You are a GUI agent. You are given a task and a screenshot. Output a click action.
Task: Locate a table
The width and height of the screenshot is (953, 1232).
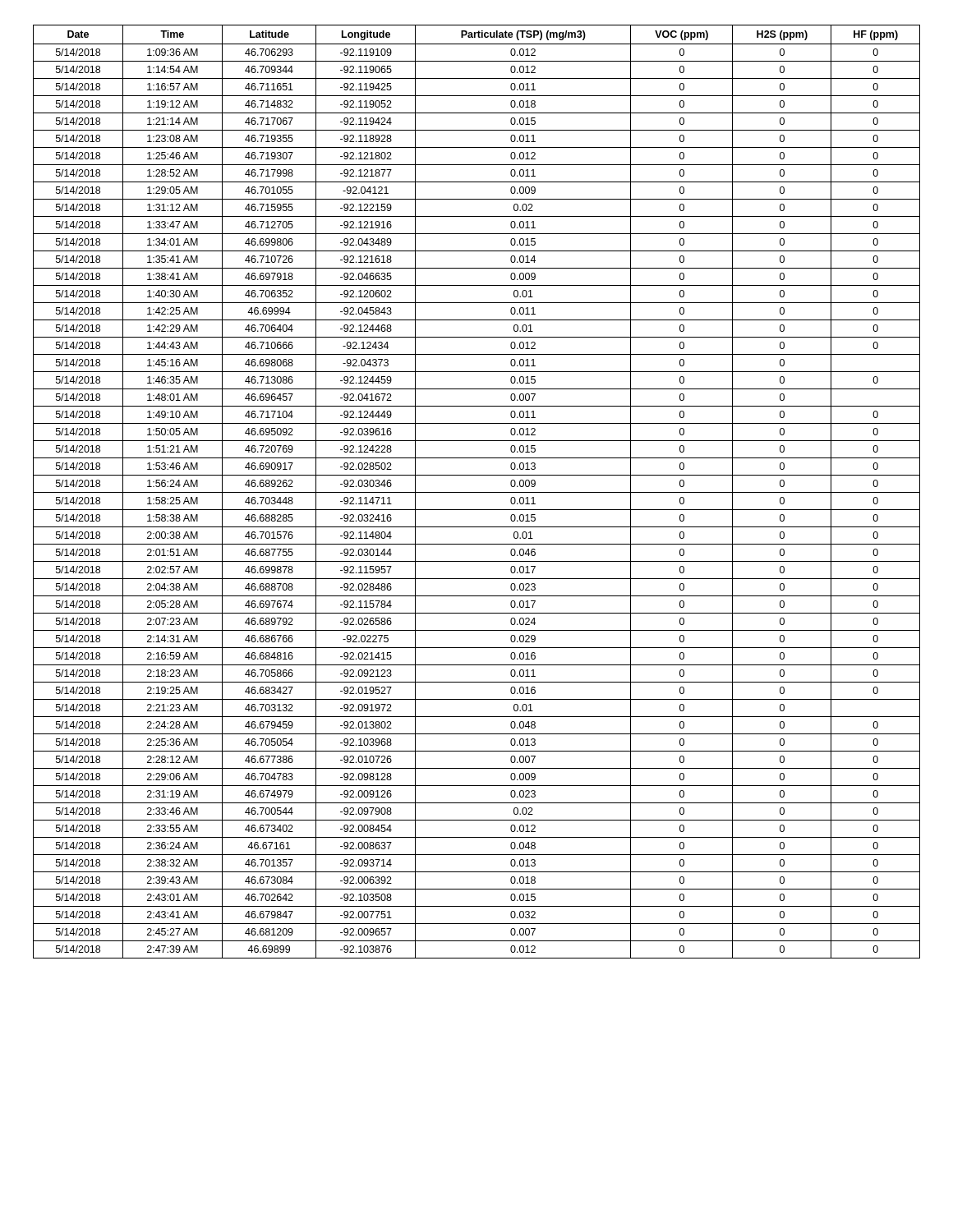click(x=476, y=492)
